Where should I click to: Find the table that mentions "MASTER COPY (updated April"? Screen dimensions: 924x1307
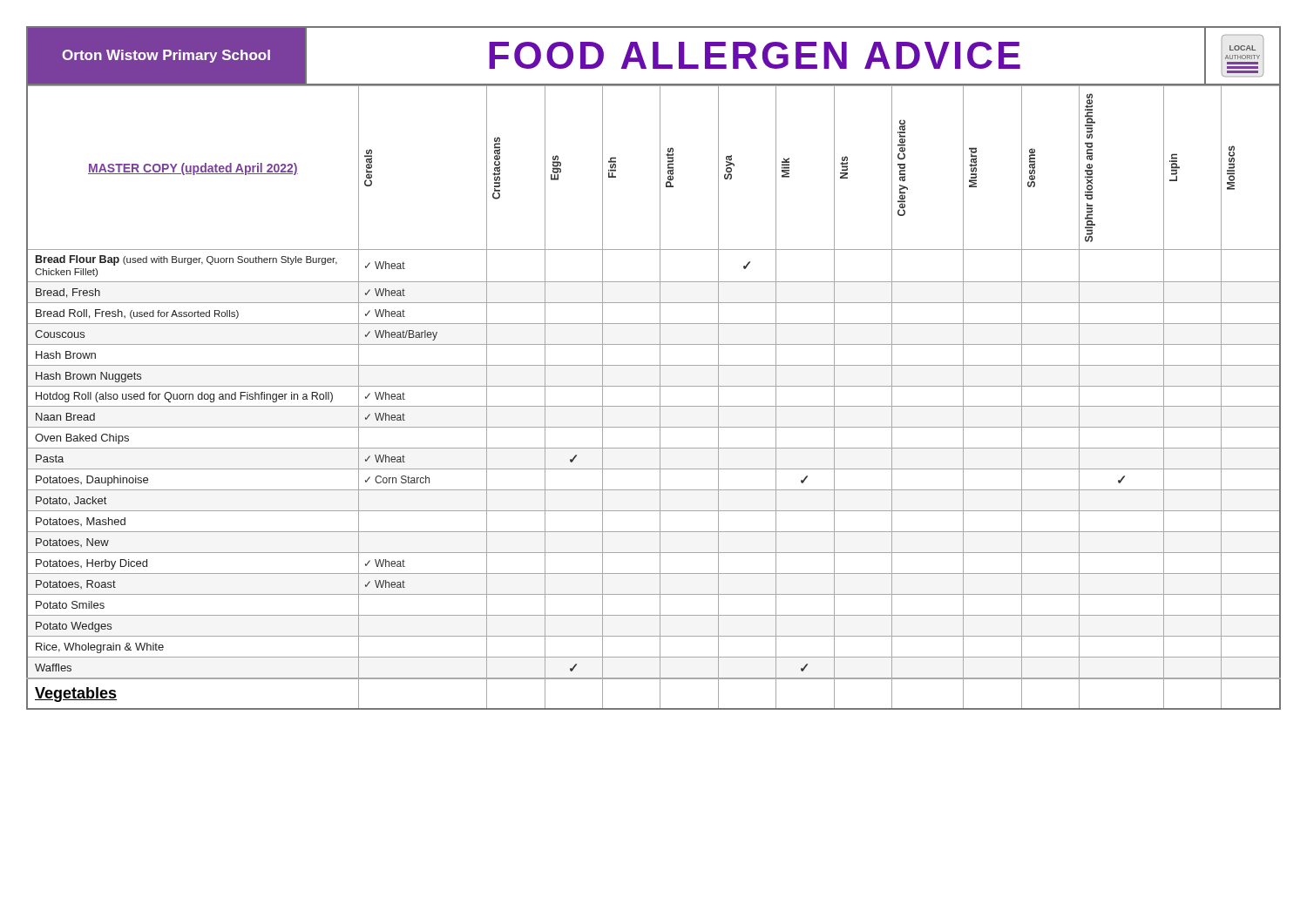click(x=654, y=398)
